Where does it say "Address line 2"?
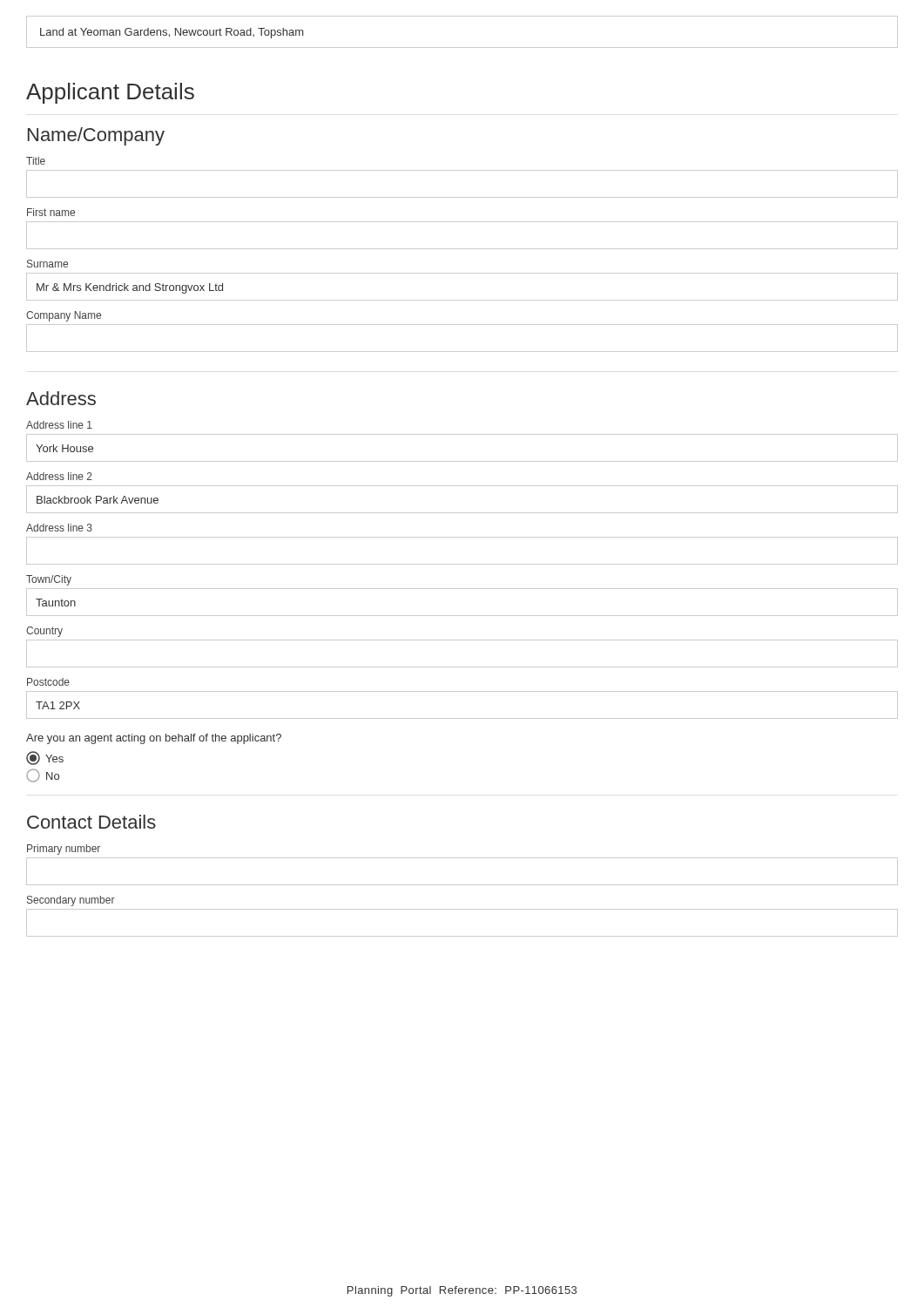 (59, 477)
